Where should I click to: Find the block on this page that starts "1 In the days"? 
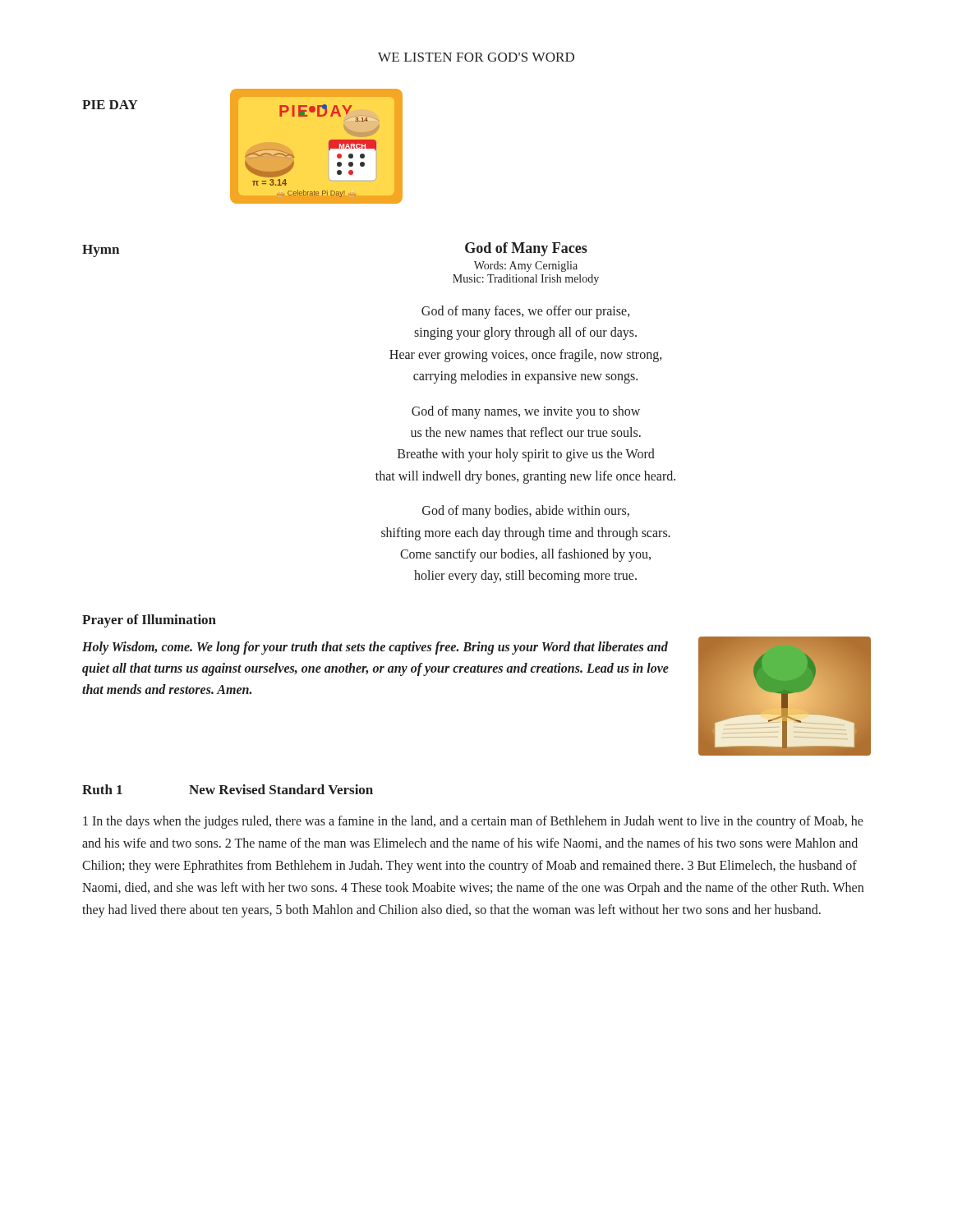point(473,865)
